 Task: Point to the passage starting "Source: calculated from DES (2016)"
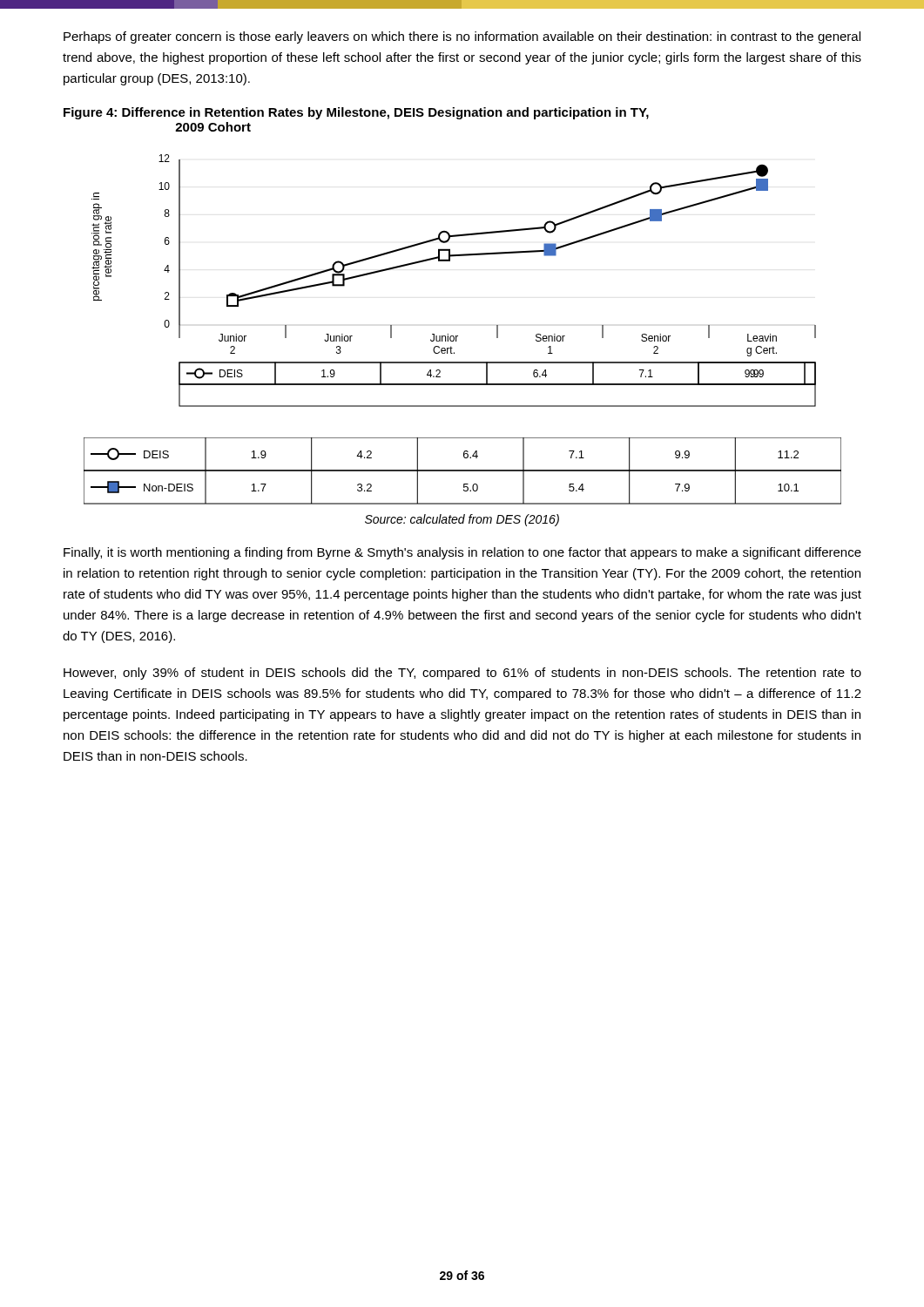tap(462, 519)
